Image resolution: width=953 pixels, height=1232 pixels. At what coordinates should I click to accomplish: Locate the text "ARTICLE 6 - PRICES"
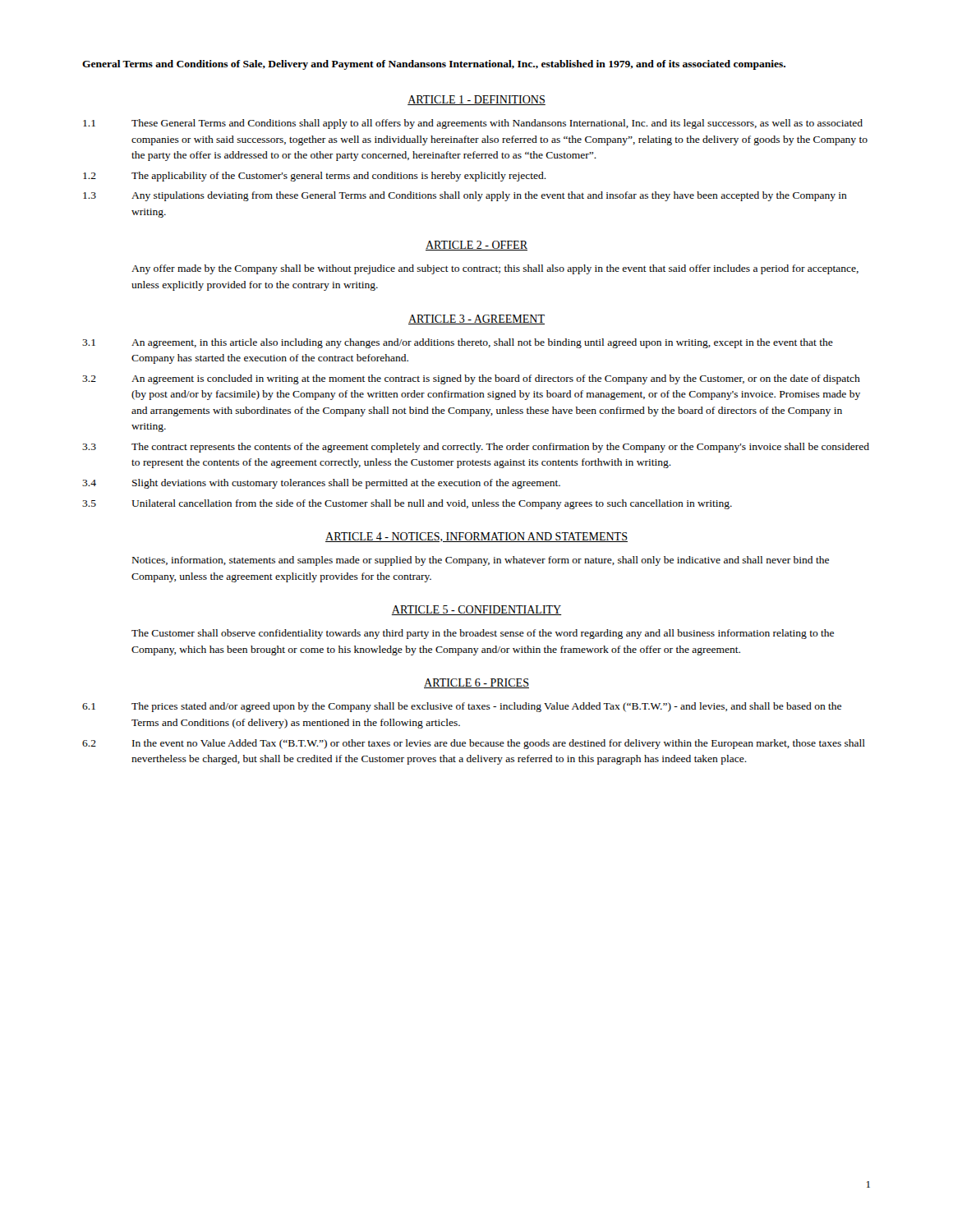[x=476, y=683]
